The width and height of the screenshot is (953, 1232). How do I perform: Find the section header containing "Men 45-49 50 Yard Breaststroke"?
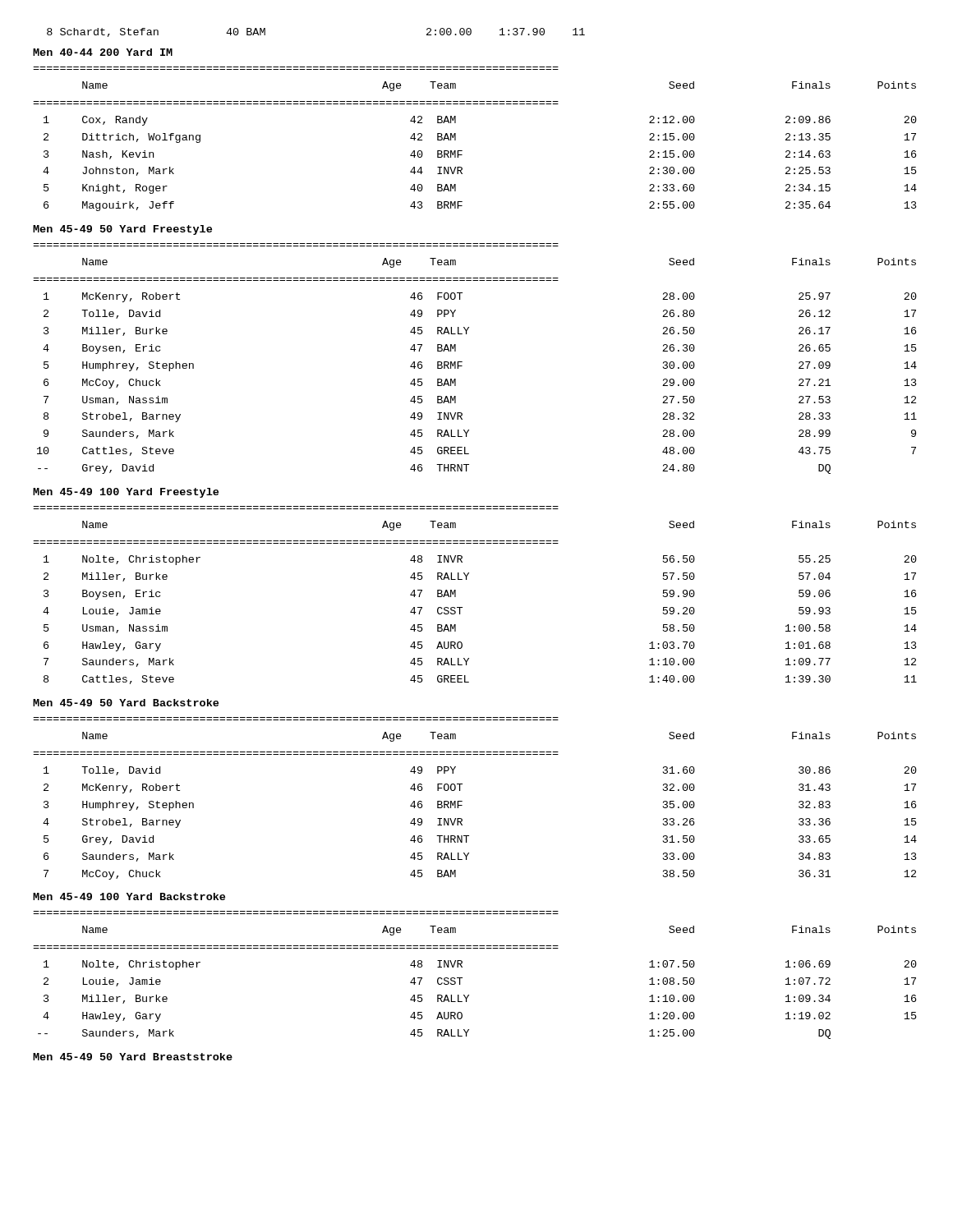[x=133, y=1057]
